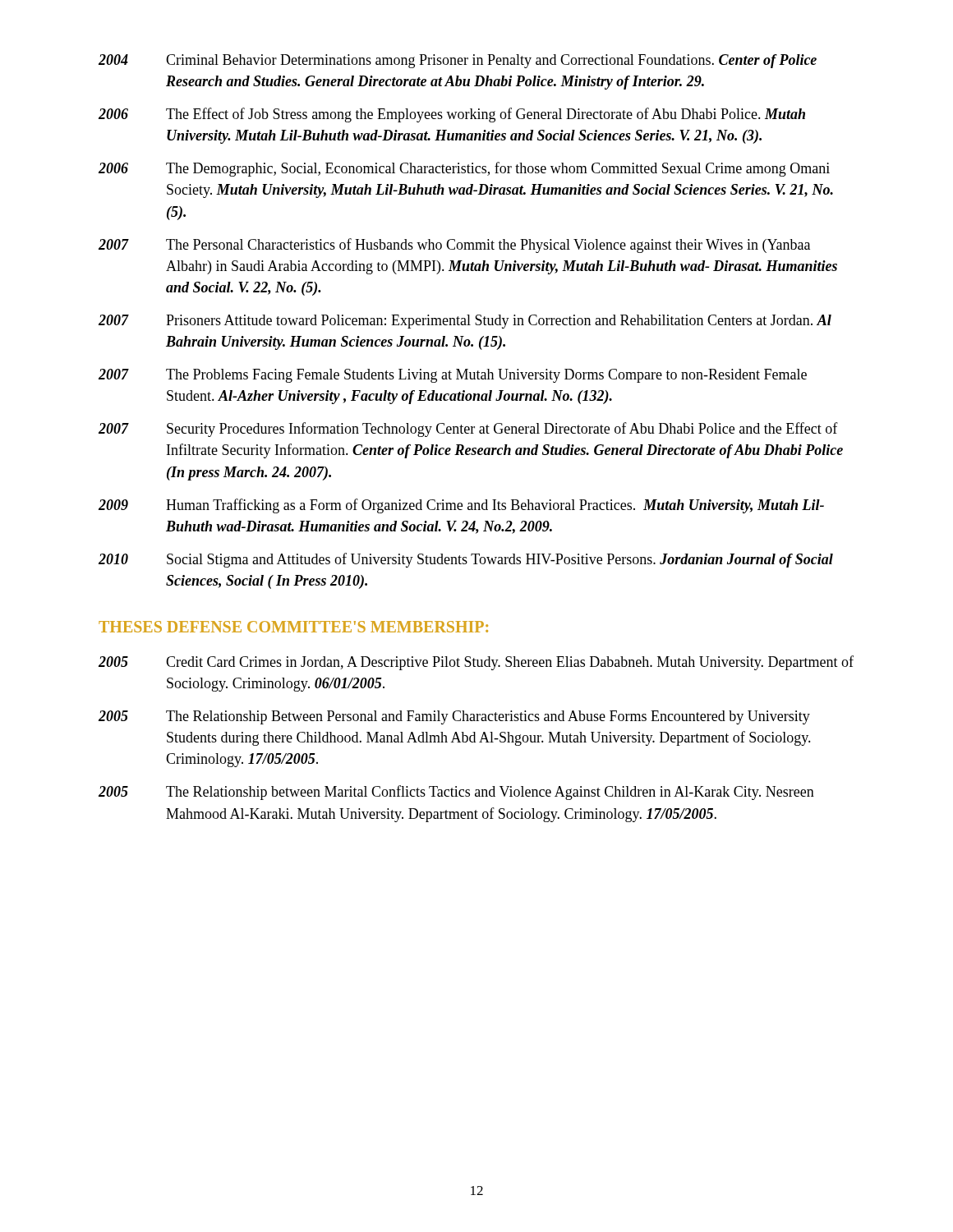Locate the text block starting "2007 Prisoners Attitude toward Policeman:"
Viewport: 953px width, 1232px height.
(476, 331)
